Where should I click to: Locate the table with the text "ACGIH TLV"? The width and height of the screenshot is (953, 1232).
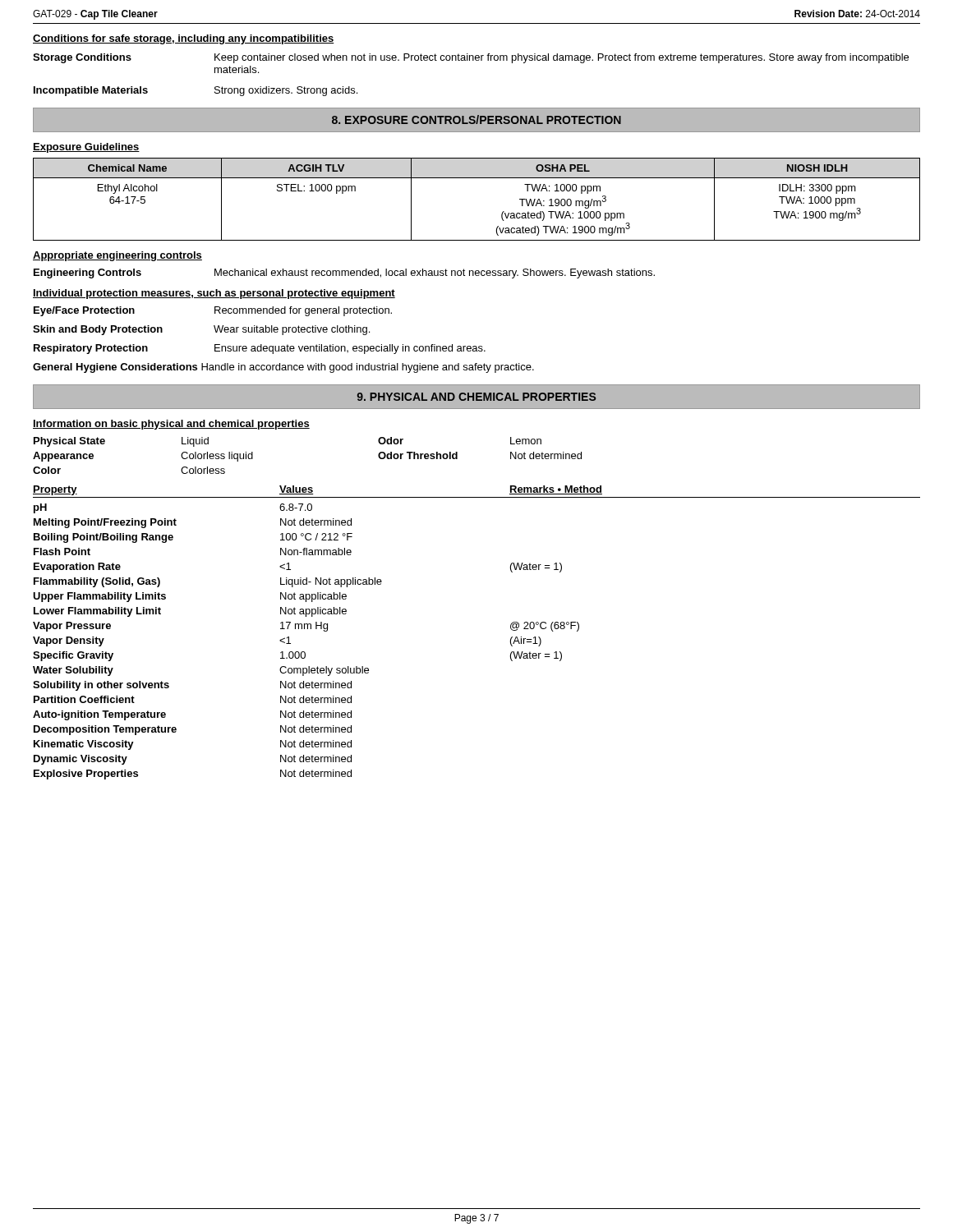[x=476, y=199]
